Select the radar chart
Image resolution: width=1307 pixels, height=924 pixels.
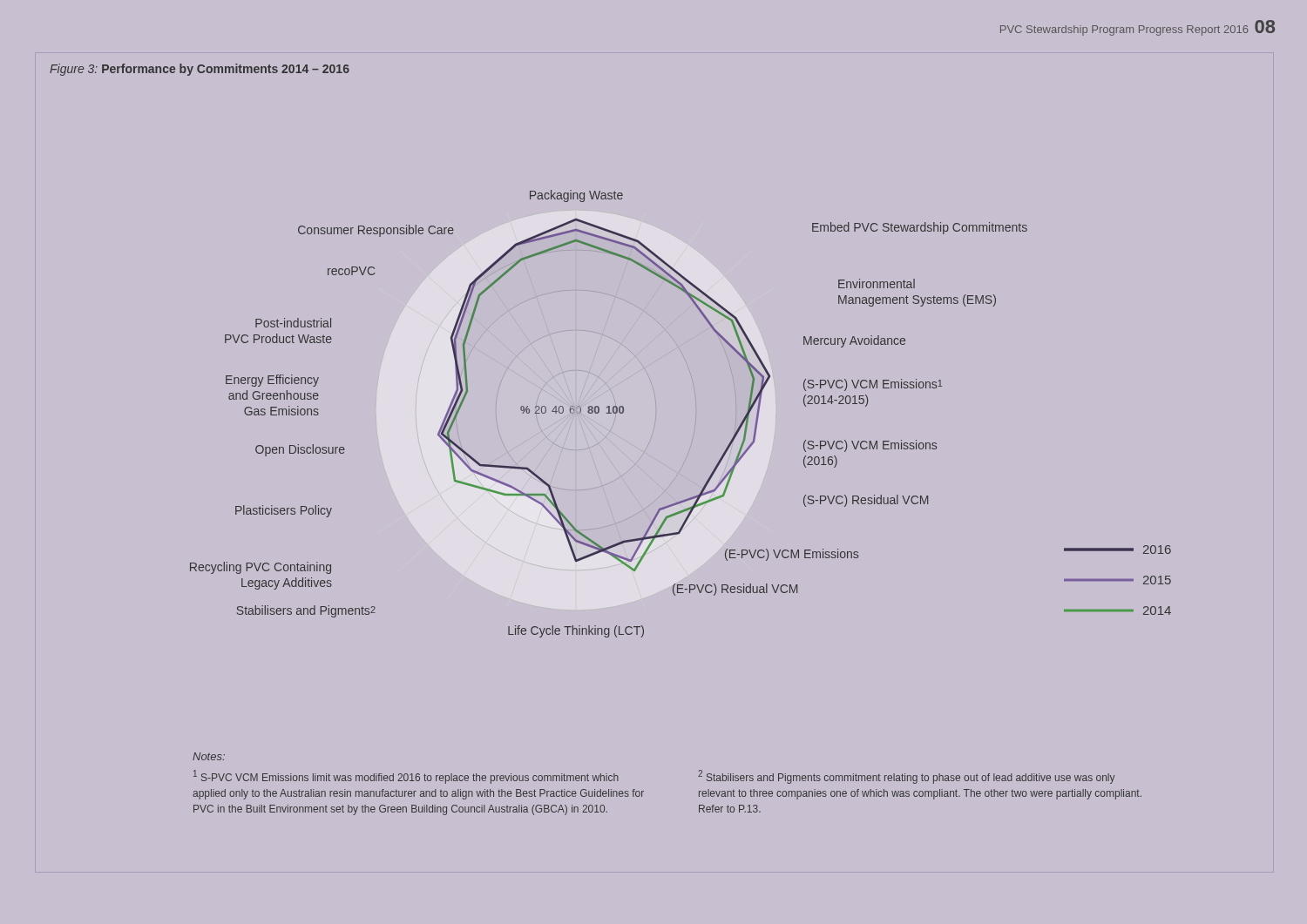[654, 410]
